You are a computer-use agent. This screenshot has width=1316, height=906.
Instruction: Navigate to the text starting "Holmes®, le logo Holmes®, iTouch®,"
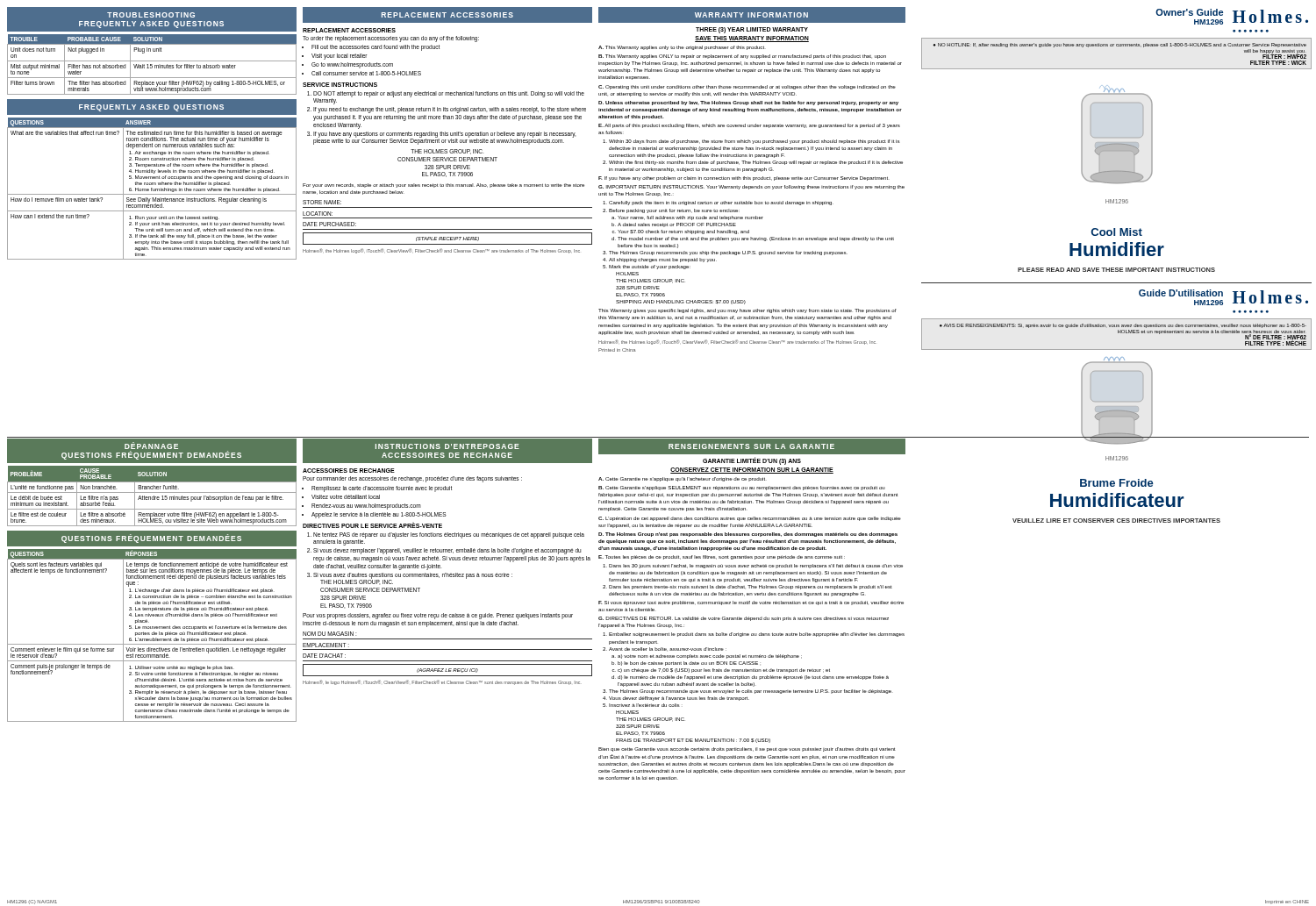pos(442,683)
